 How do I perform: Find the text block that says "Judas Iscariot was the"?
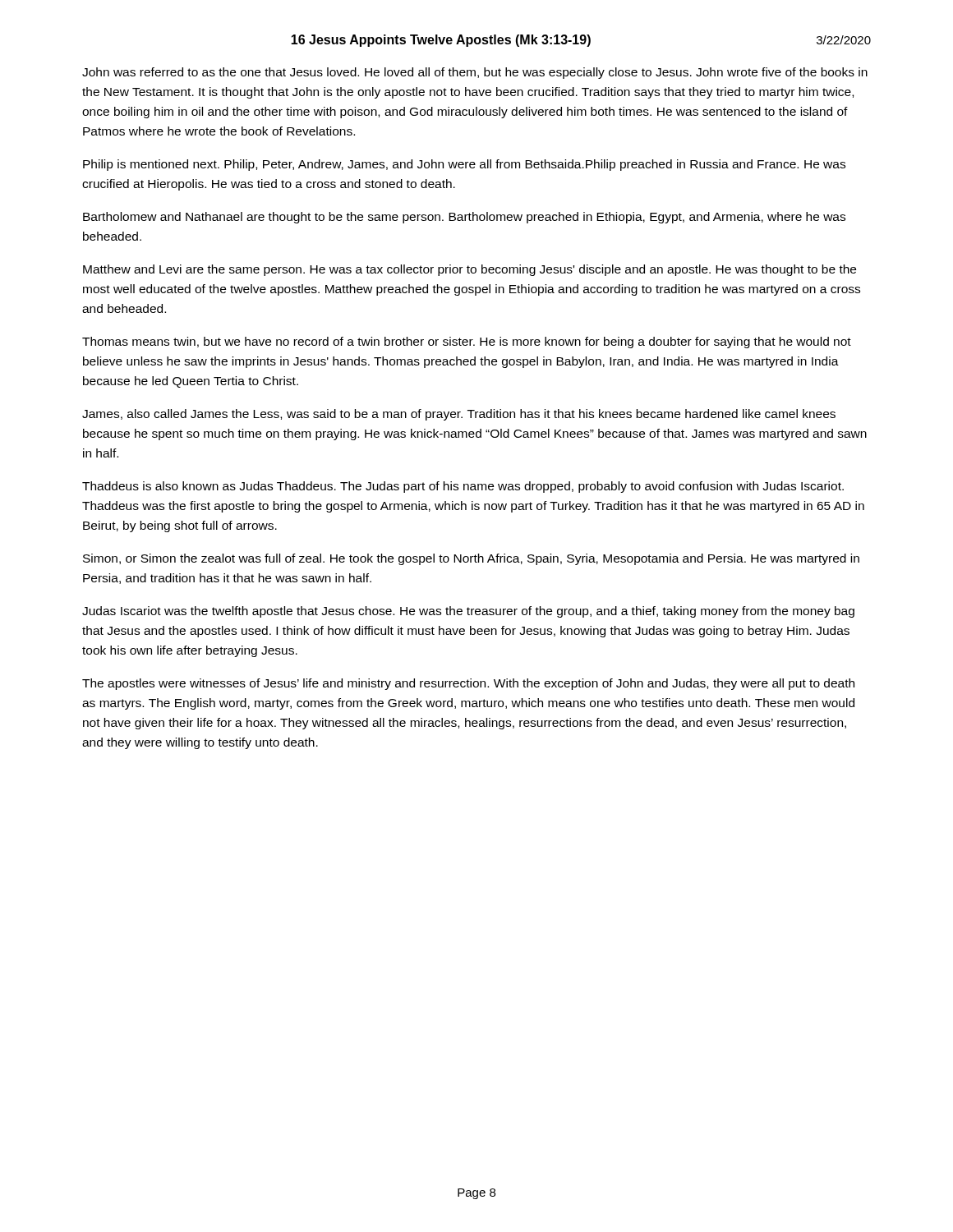469,631
